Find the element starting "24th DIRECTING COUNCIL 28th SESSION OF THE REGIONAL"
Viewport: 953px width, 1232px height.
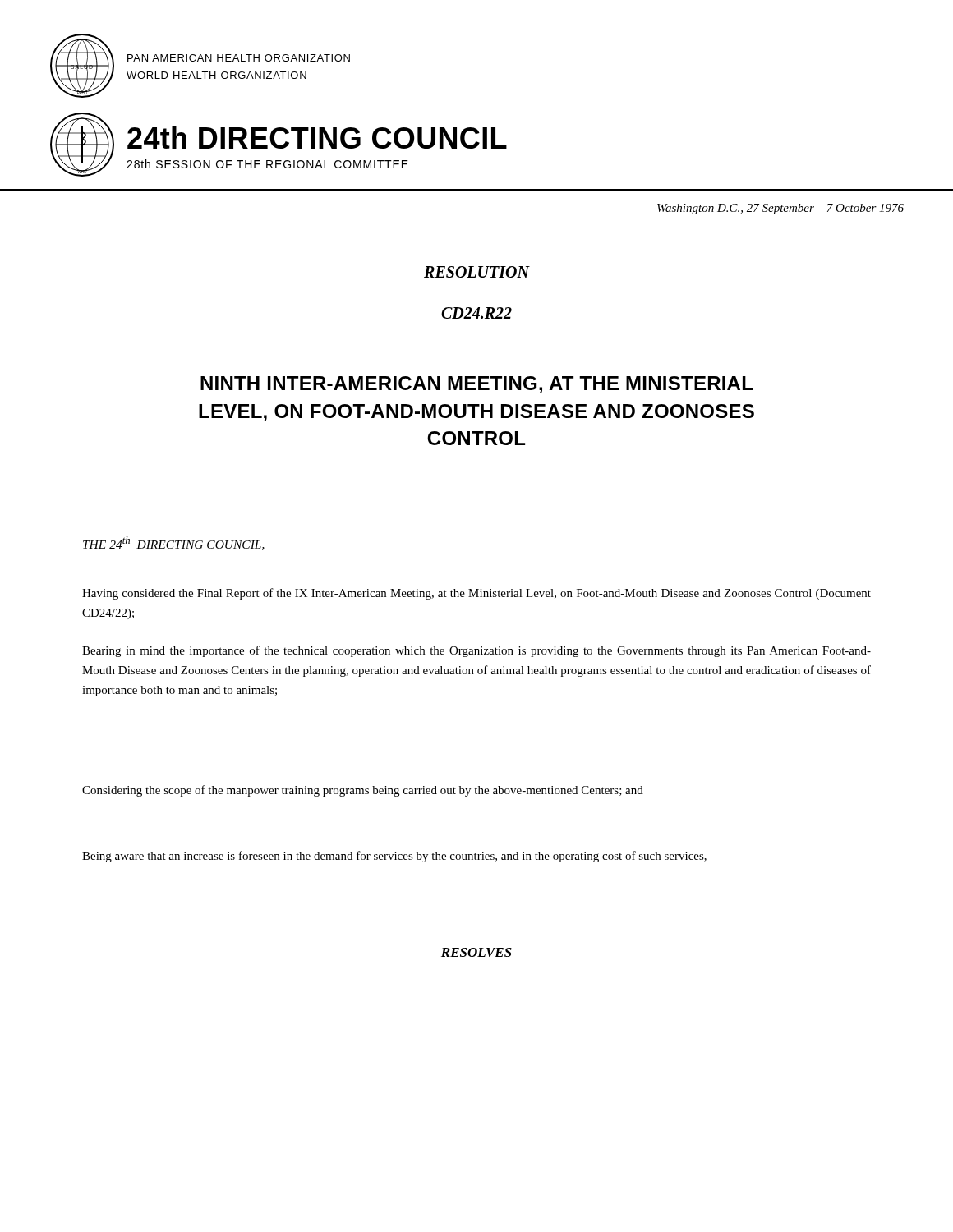point(317,146)
